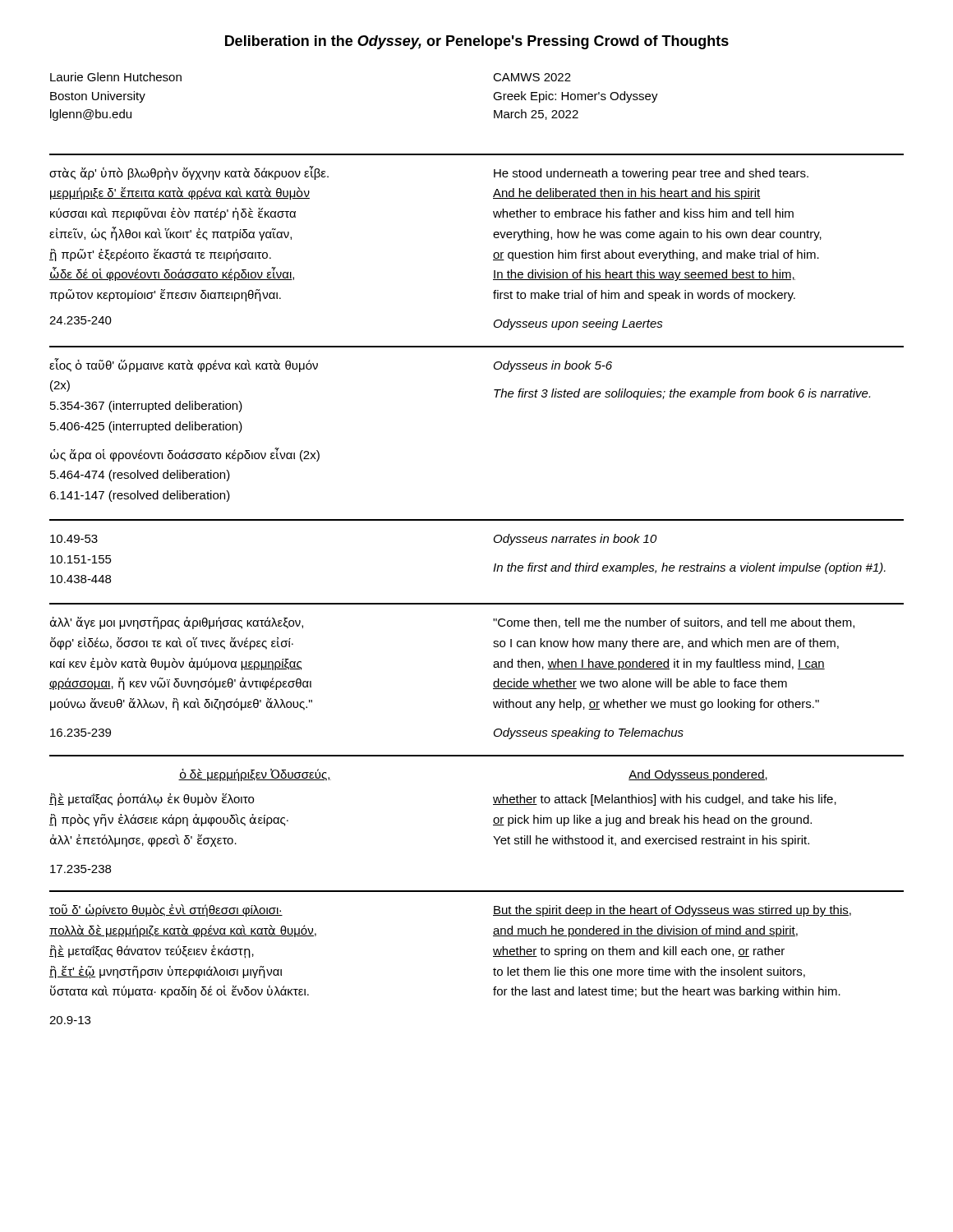Click on the text starting "Deliberation in the Odyssey, or Penelope's"
The width and height of the screenshot is (953, 1232).
476,41
